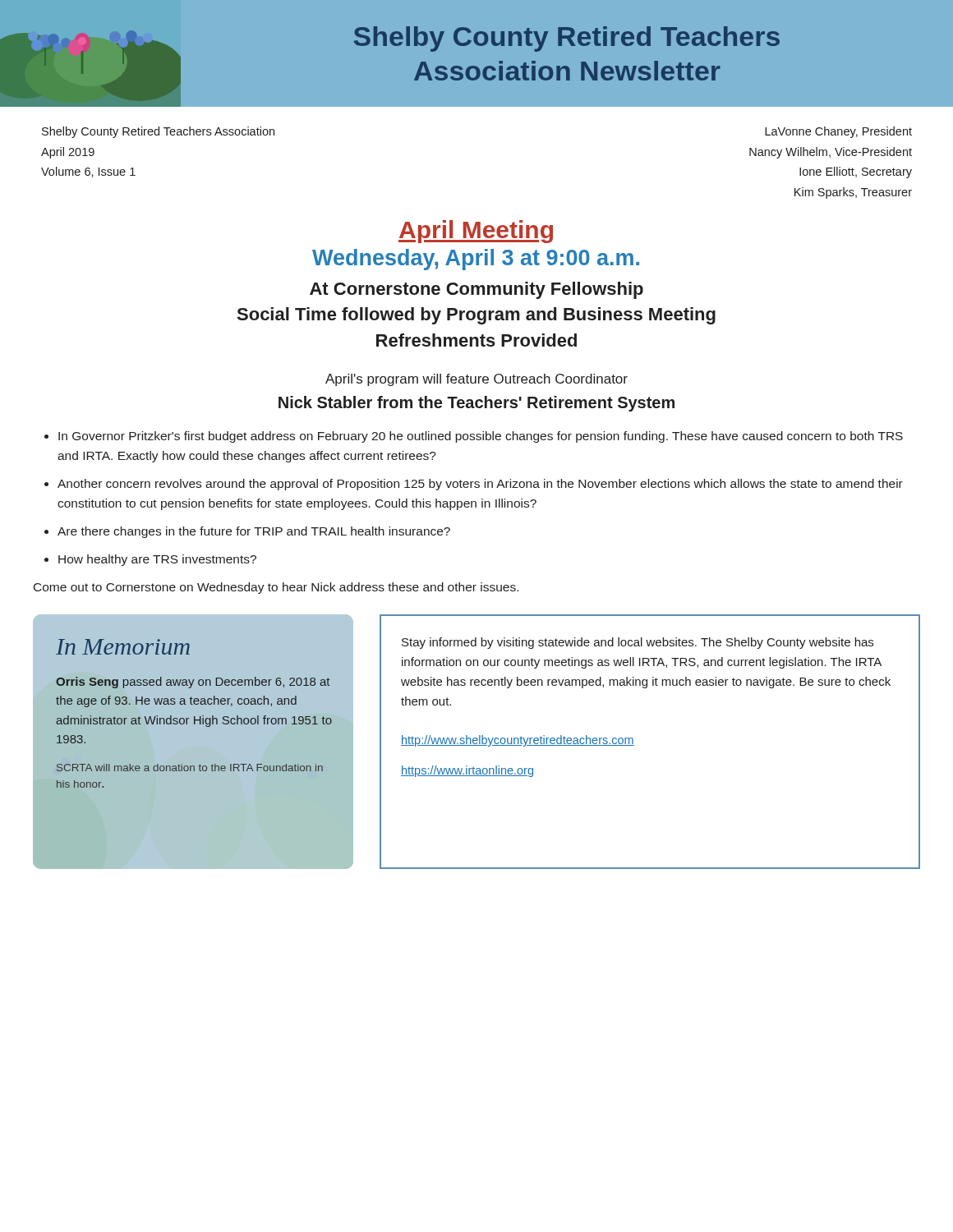This screenshot has height=1232, width=953.
Task: Locate the block of text that opens with "LaVonne Chaney, President Nancy Wilhelm,"
Action: (x=830, y=162)
